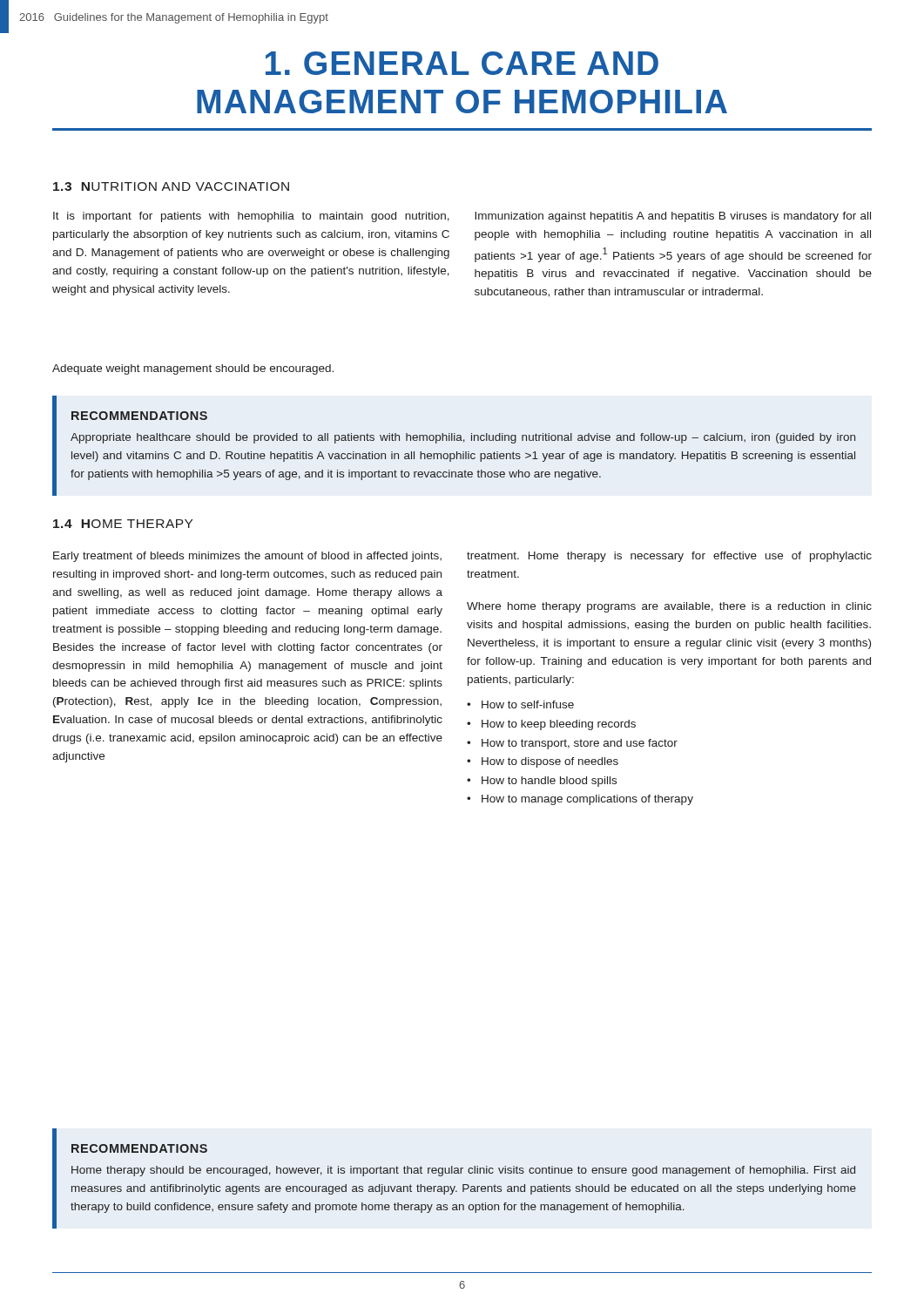The width and height of the screenshot is (924, 1307).
Task: Point to the element starting "How to self-infuse"
Action: coord(527,705)
